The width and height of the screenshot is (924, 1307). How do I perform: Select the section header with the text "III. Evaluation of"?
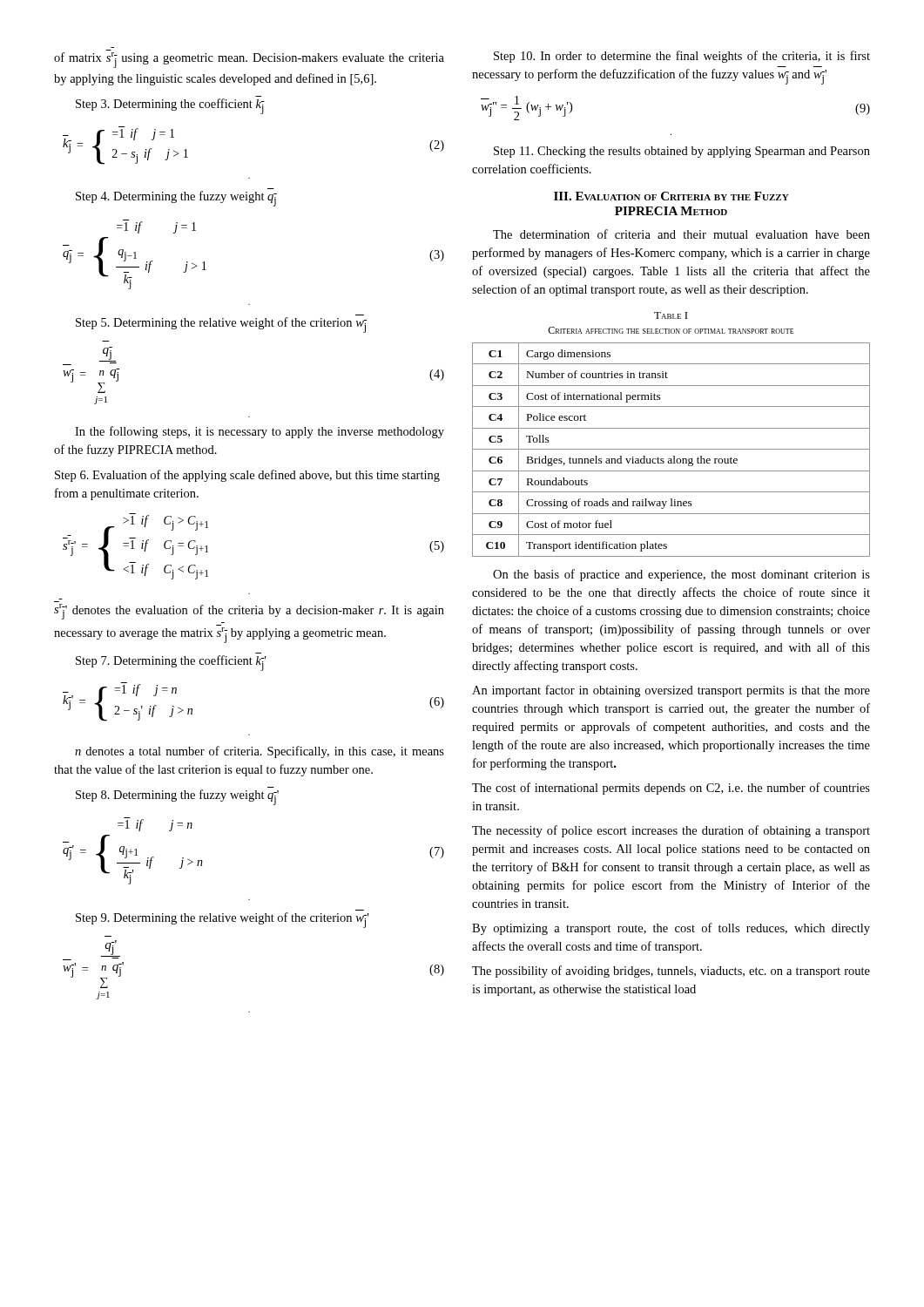671,204
